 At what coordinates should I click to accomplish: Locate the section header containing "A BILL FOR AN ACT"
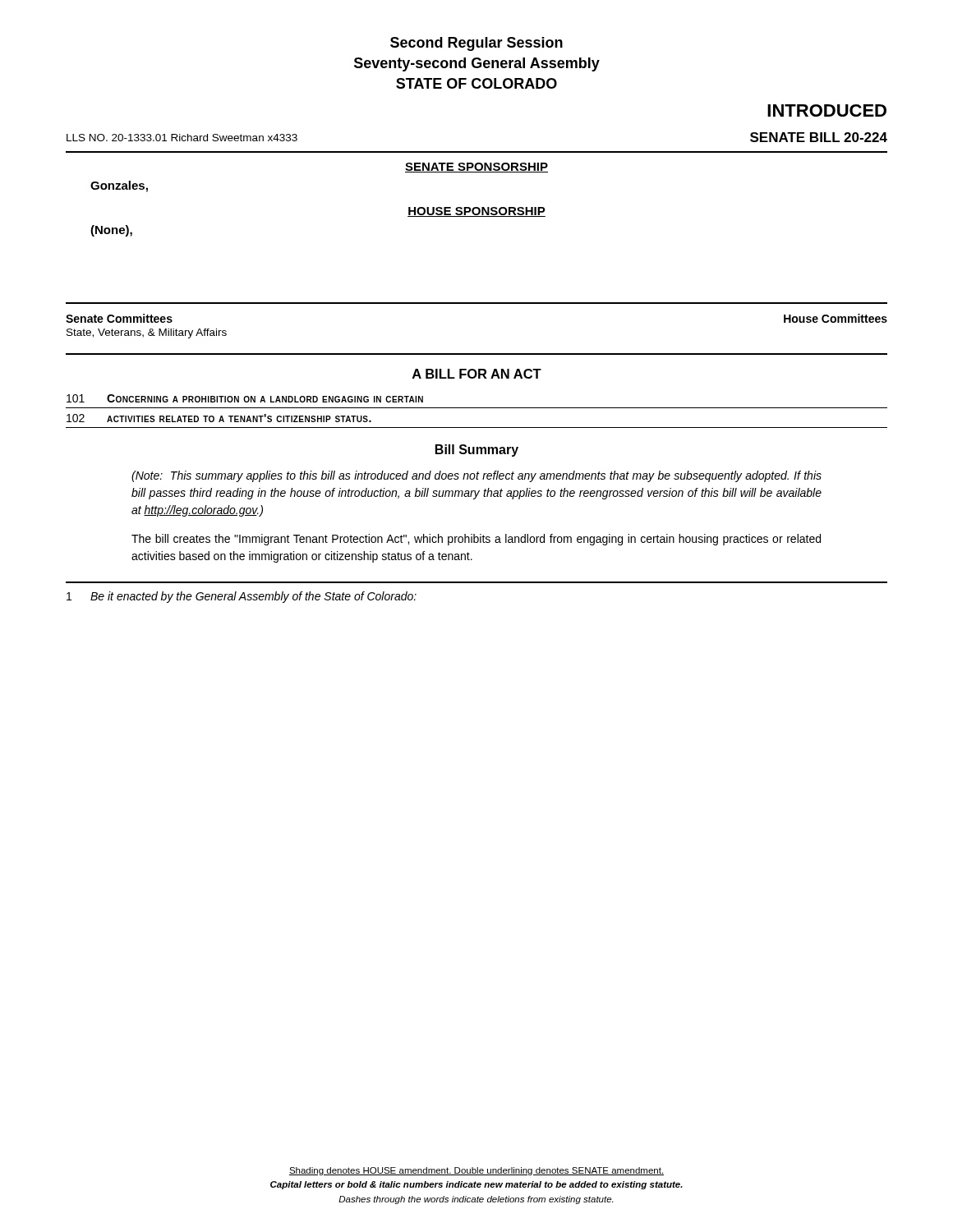pos(476,373)
